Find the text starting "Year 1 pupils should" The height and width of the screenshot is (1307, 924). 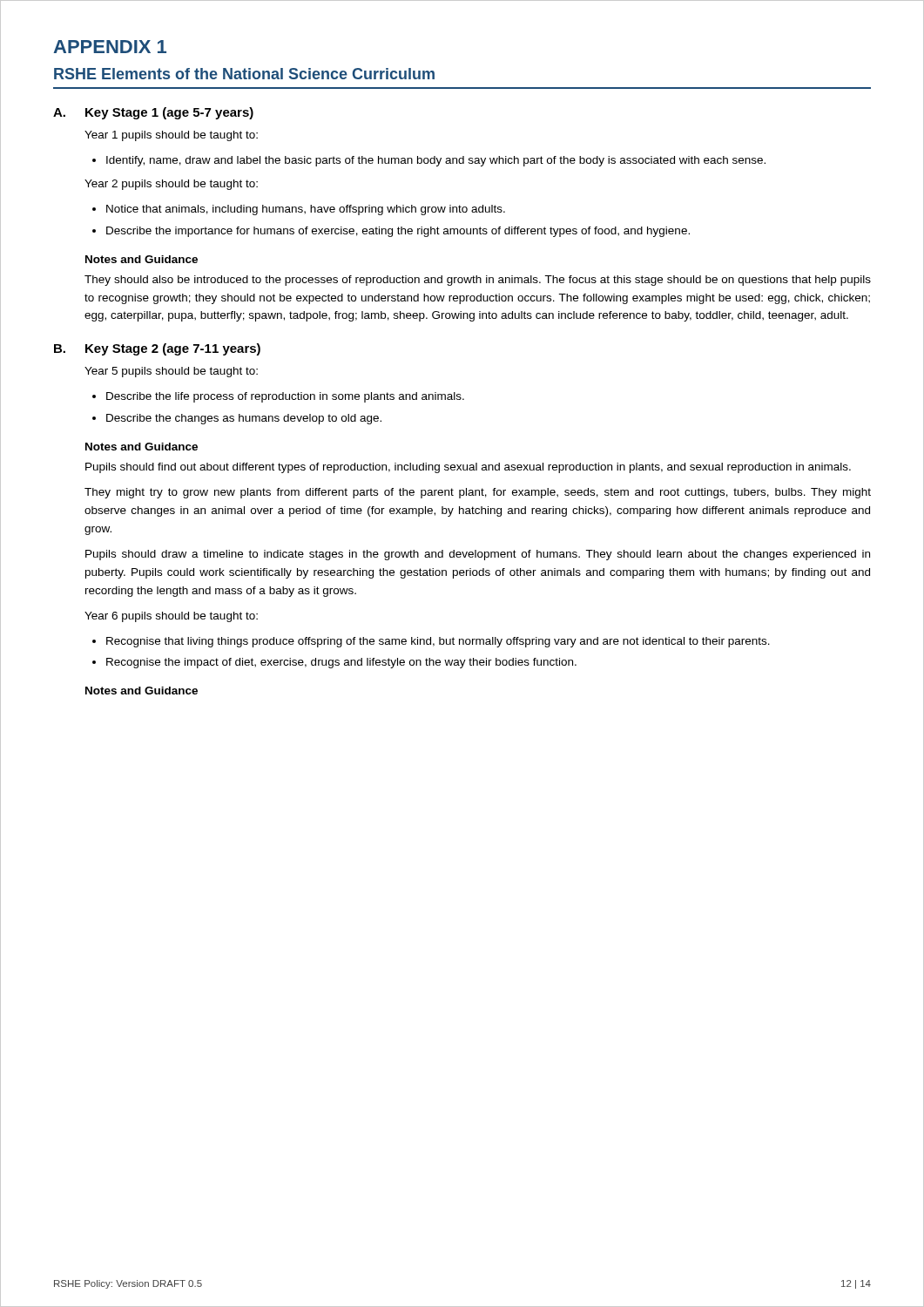171,135
